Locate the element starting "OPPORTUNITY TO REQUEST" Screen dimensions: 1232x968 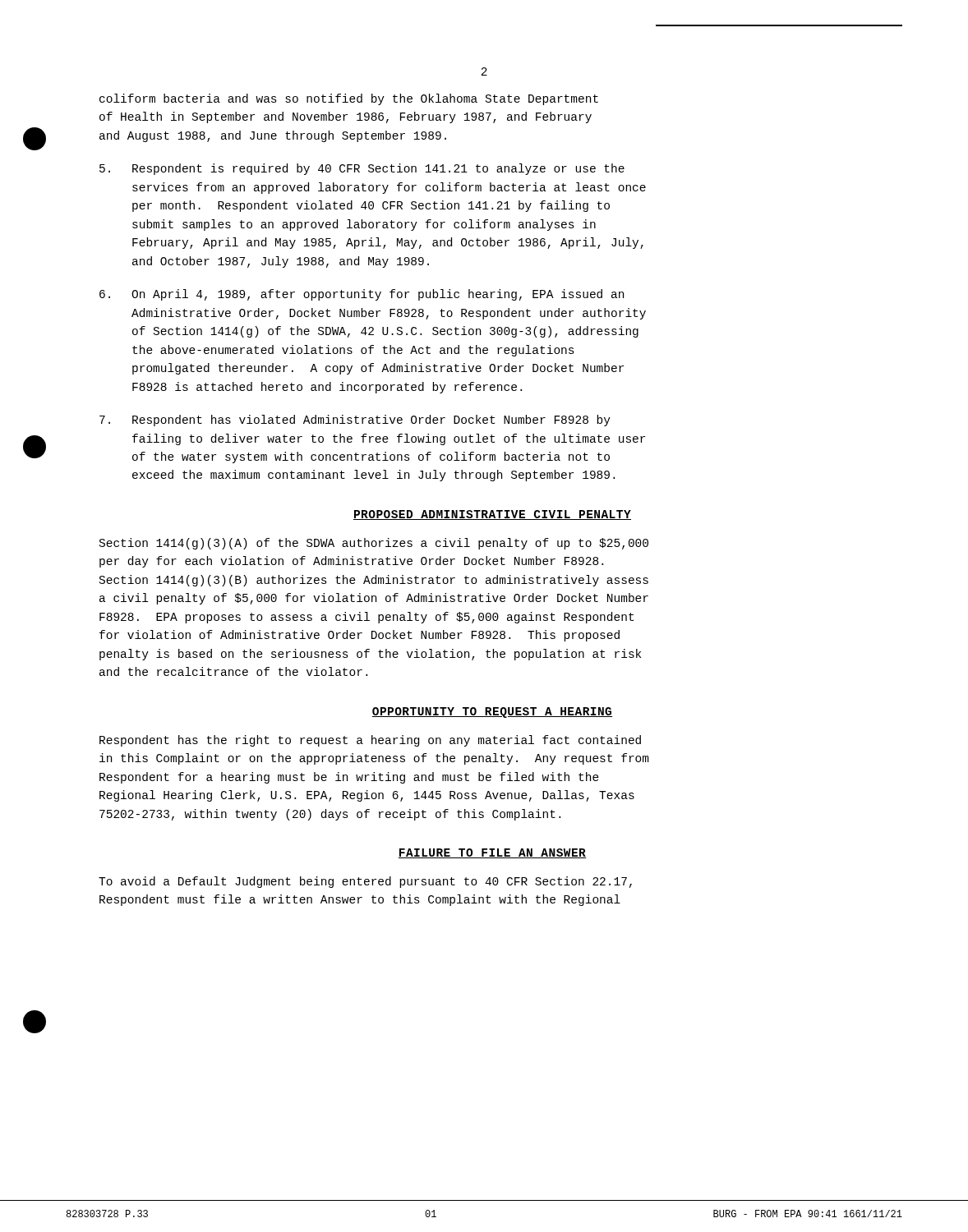492,712
